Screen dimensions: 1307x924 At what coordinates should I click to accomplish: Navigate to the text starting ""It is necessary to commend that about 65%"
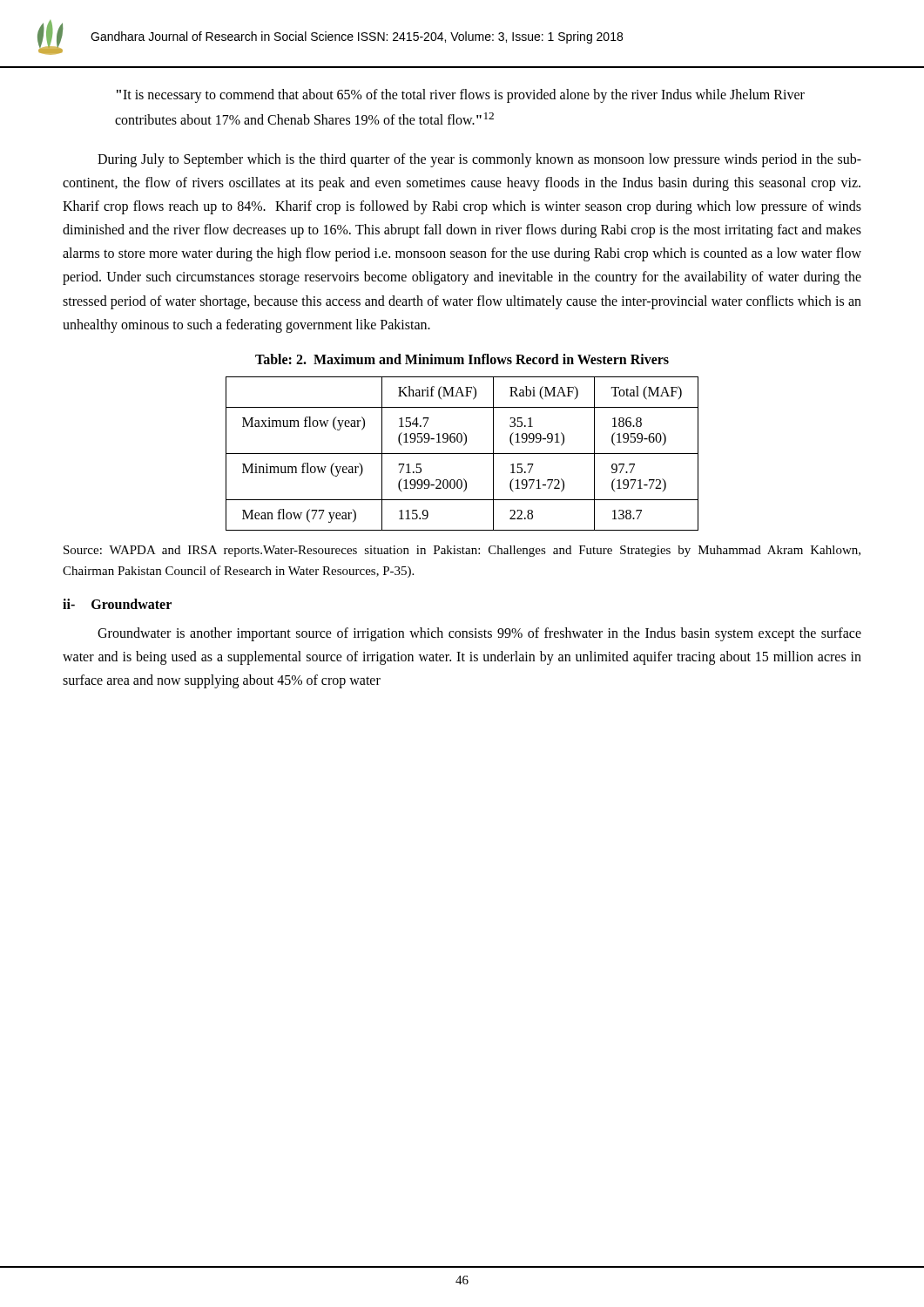[460, 107]
